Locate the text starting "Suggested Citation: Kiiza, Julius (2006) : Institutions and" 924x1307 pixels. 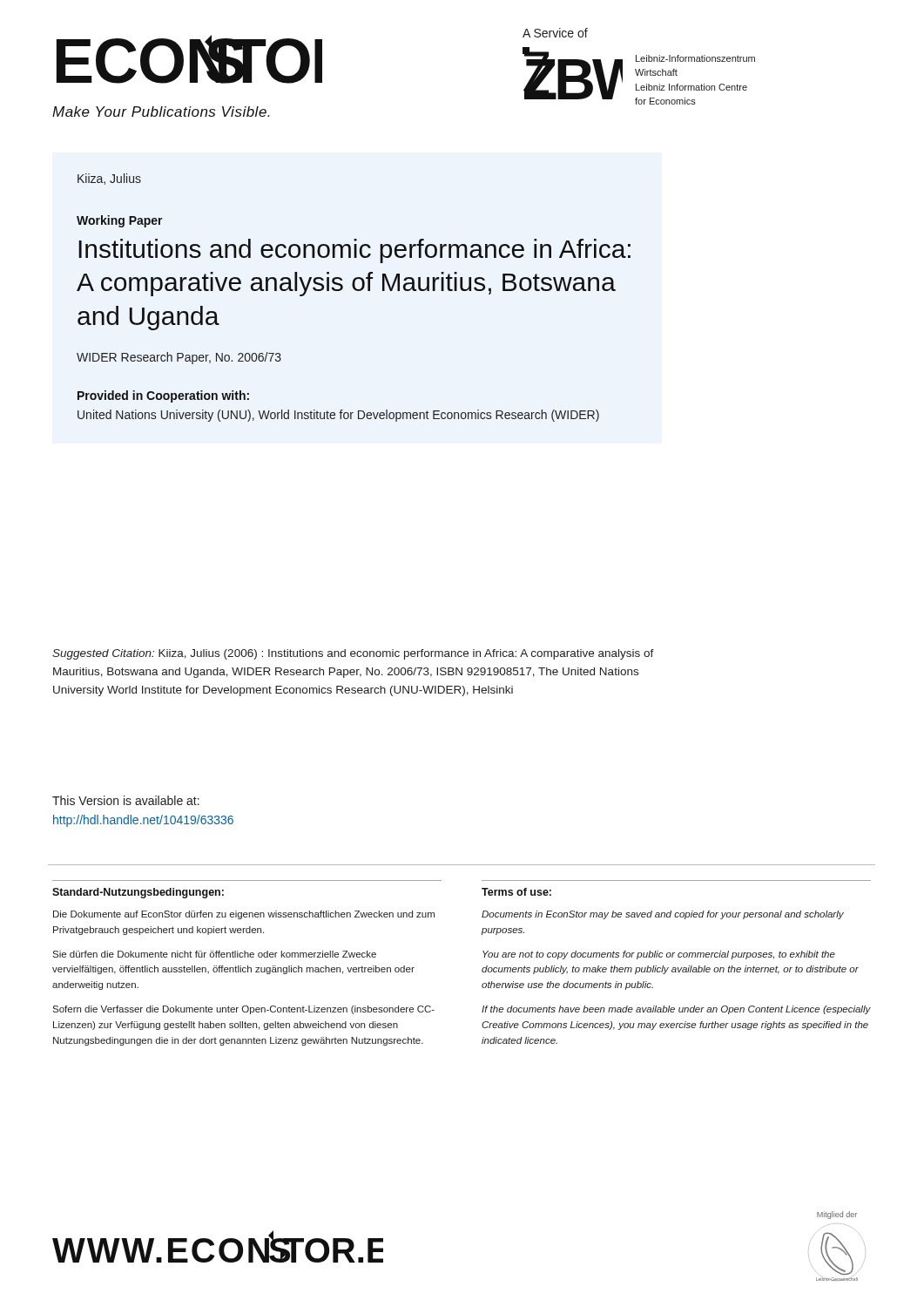coord(353,671)
